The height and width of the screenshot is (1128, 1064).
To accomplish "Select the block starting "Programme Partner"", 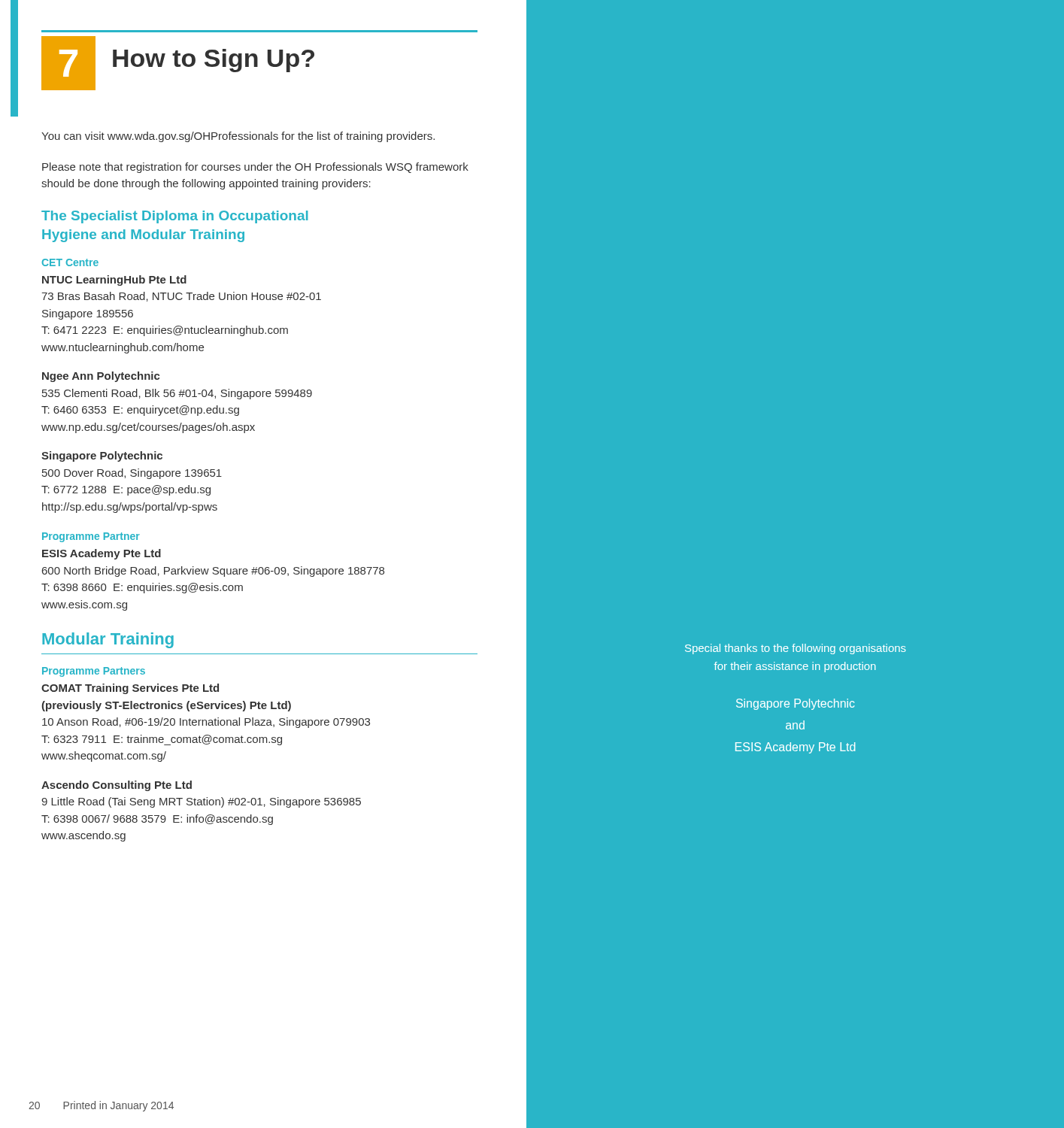I will tap(90, 536).
